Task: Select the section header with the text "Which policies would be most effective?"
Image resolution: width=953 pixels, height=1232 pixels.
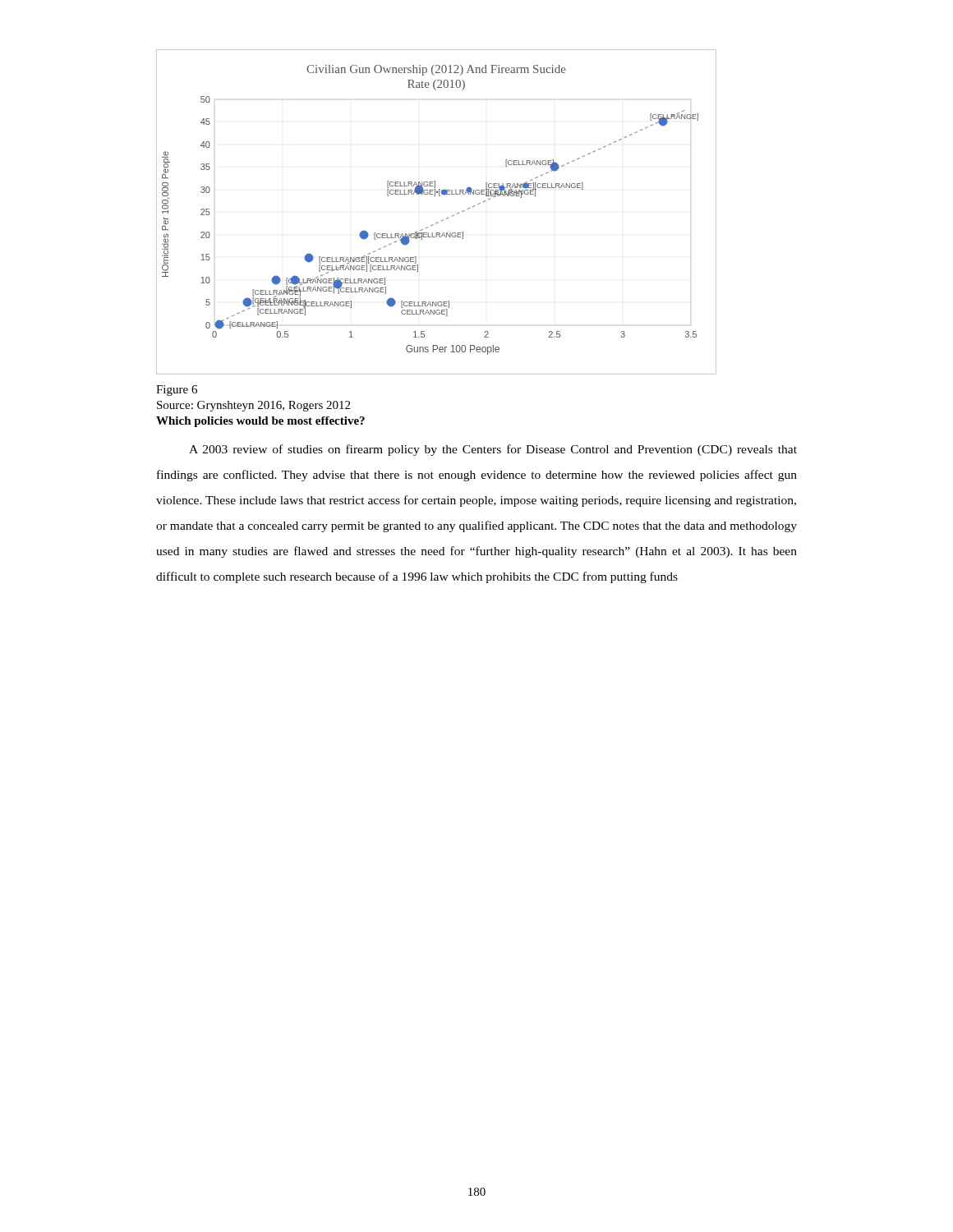Action: tap(261, 421)
